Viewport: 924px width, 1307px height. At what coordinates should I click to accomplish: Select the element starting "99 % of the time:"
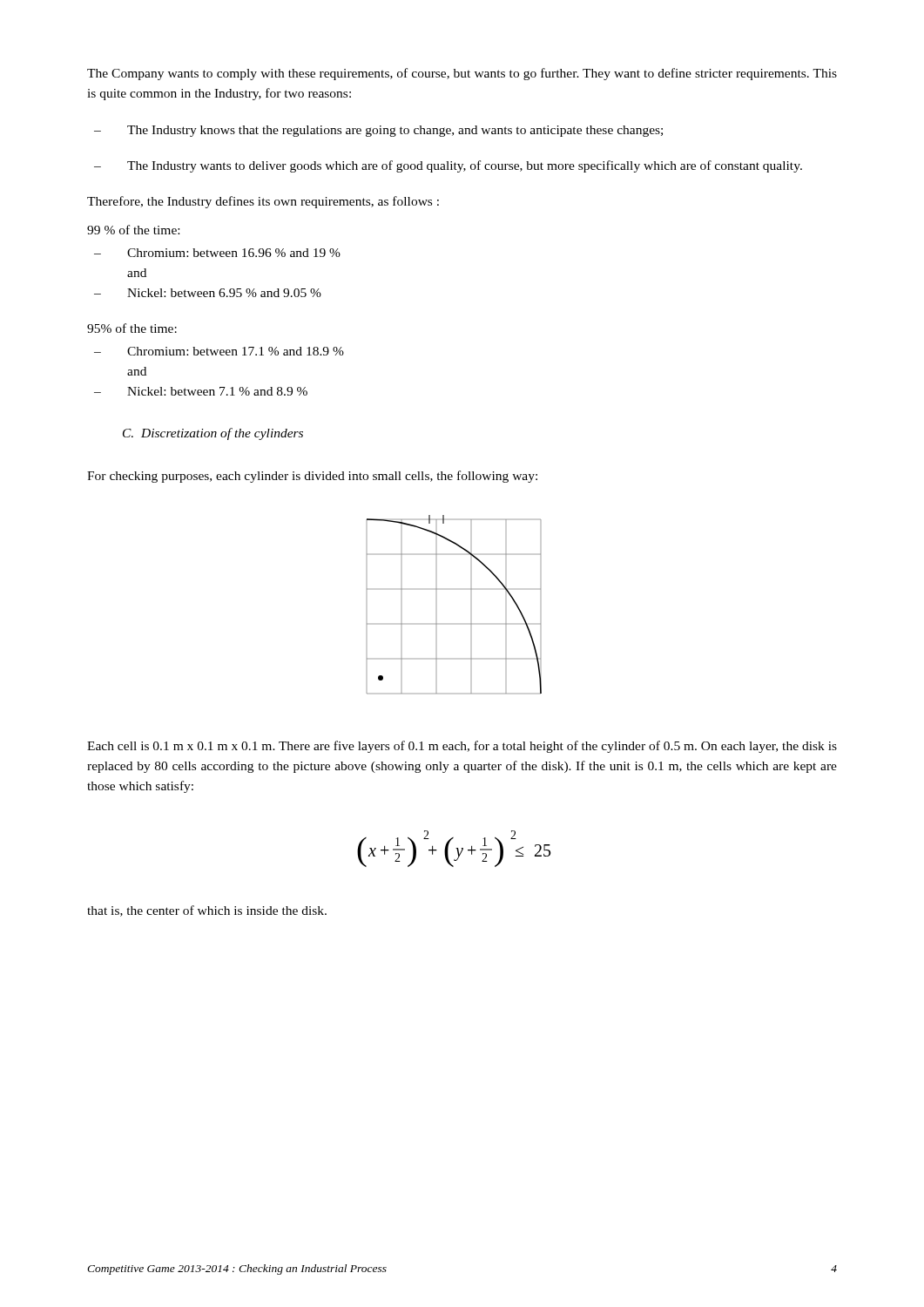[134, 230]
